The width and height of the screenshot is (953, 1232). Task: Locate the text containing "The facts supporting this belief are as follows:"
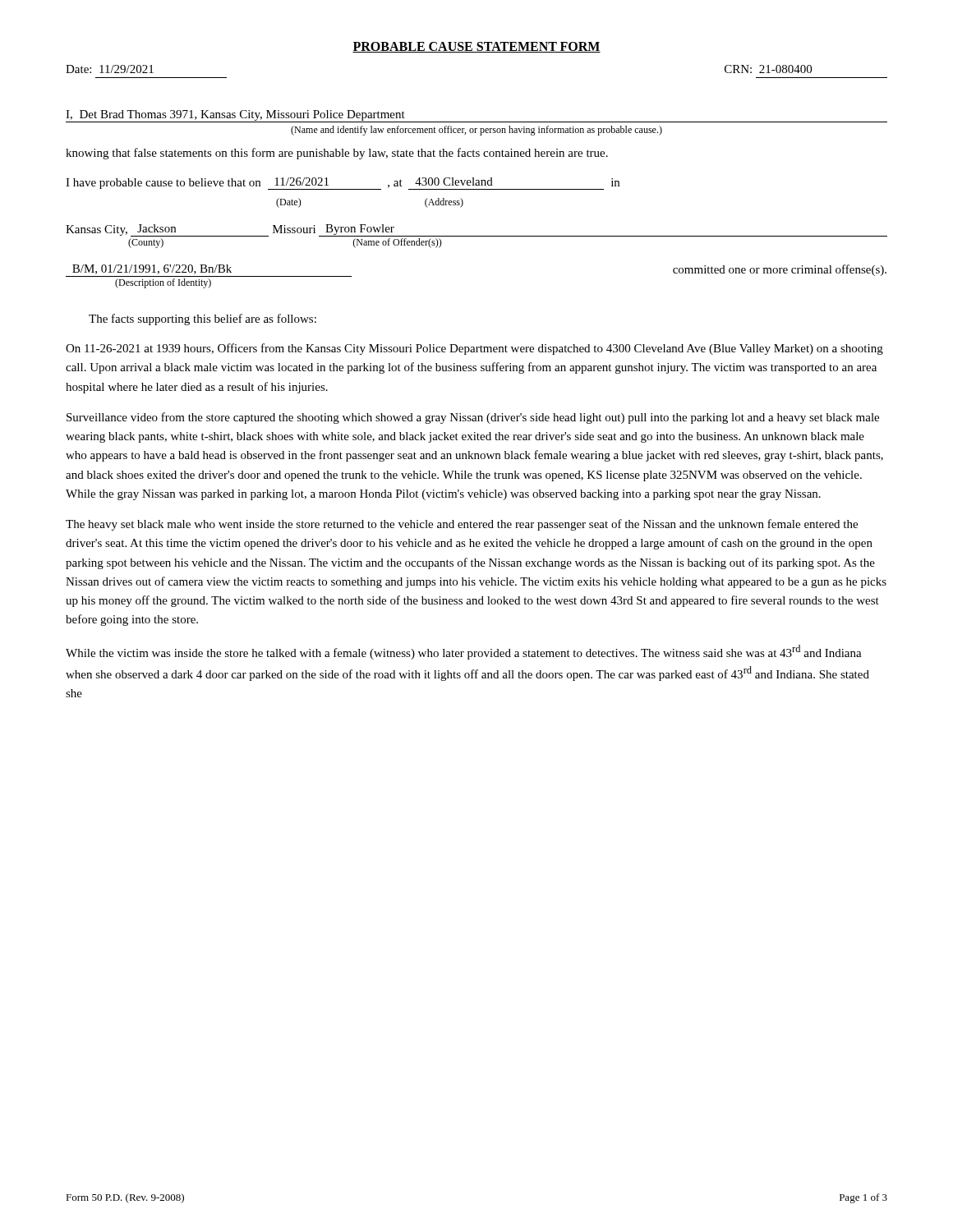pos(203,319)
